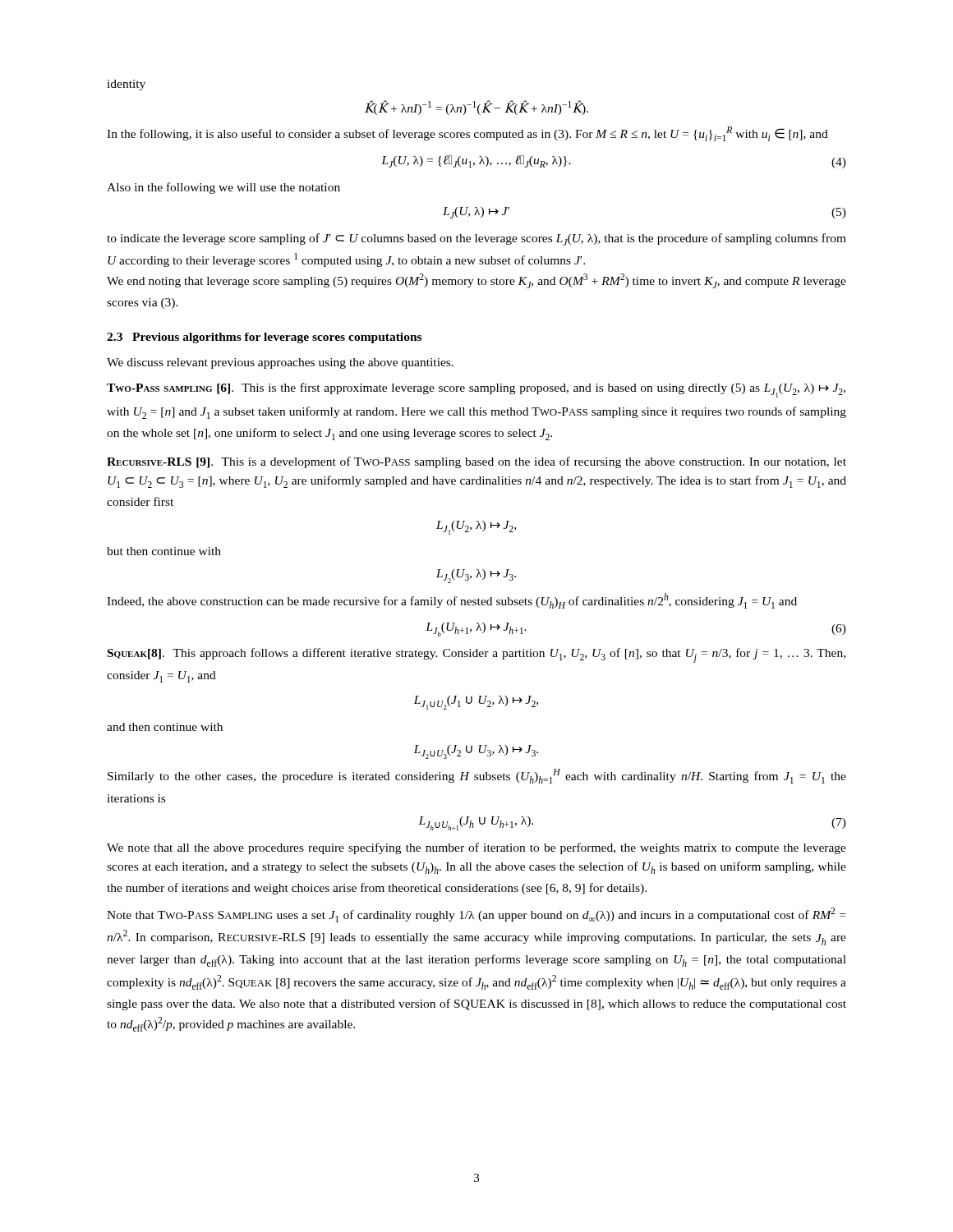The width and height of the screenshot is (953, 1232).
Task: Click on the formula with the text "LJ2∪U3(J2 ∪ U3, λ) ↦ J3."
Action: 476,751
